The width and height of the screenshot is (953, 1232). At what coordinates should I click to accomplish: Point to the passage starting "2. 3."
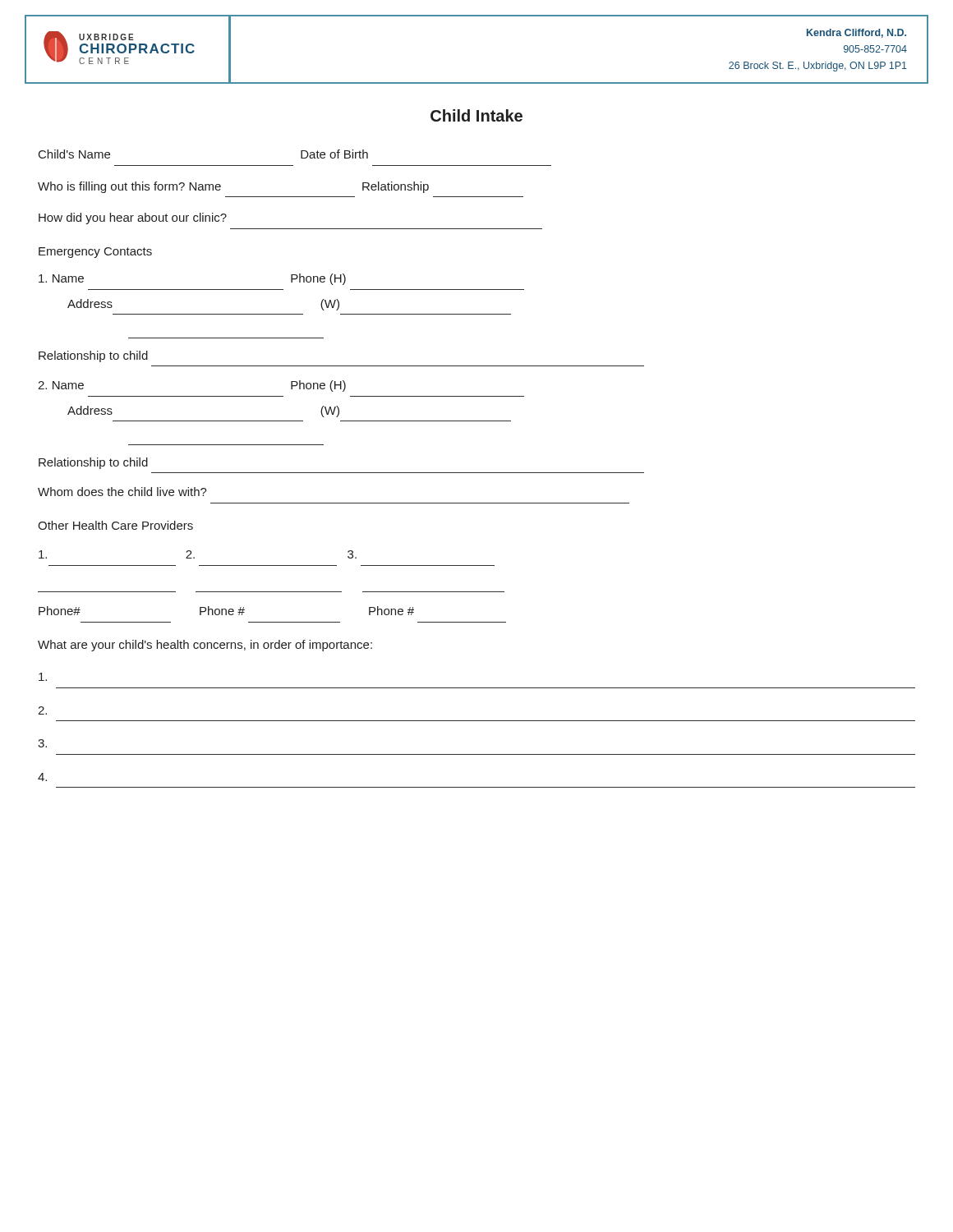266,555
